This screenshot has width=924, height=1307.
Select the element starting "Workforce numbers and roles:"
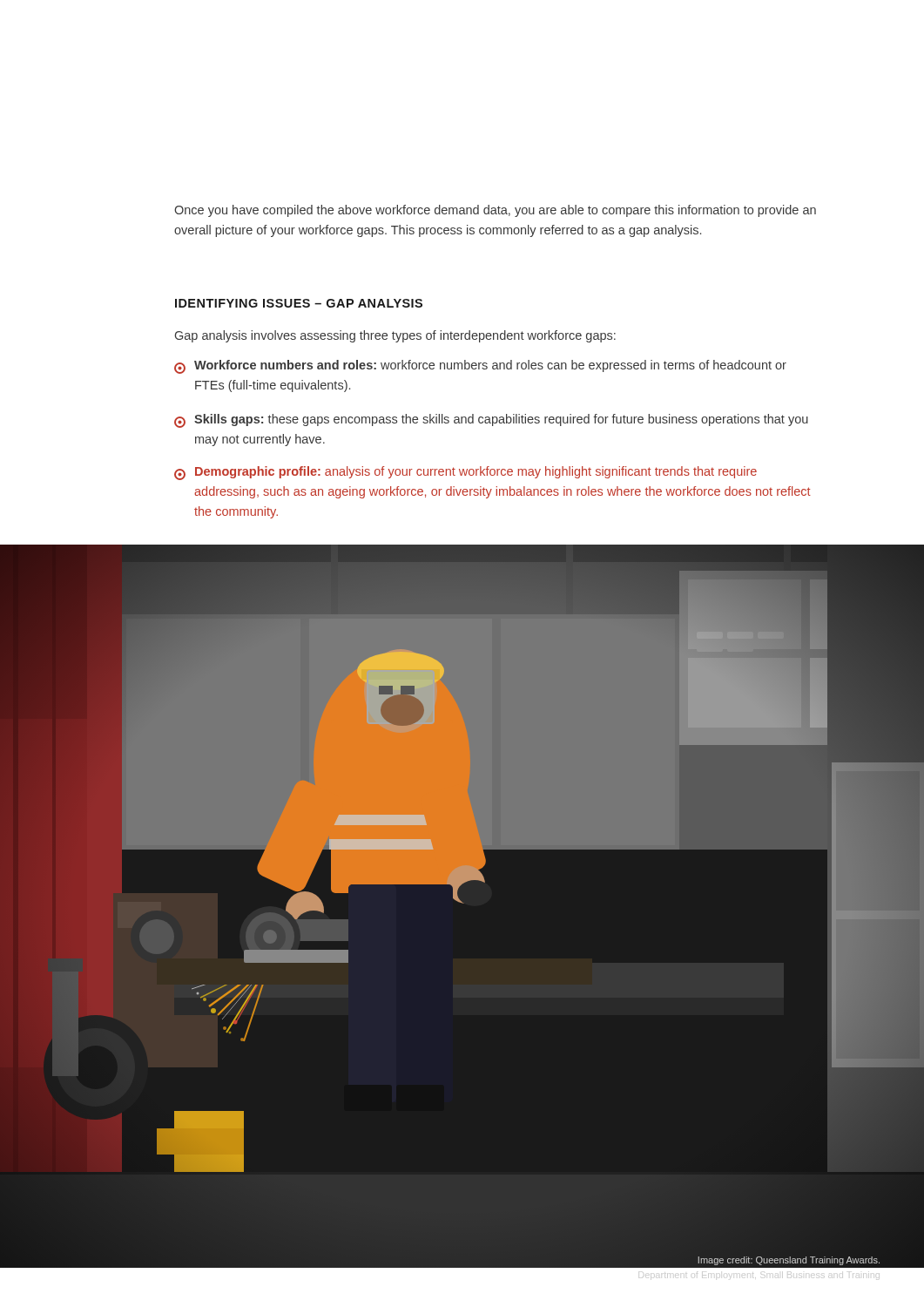click(497, 375)
